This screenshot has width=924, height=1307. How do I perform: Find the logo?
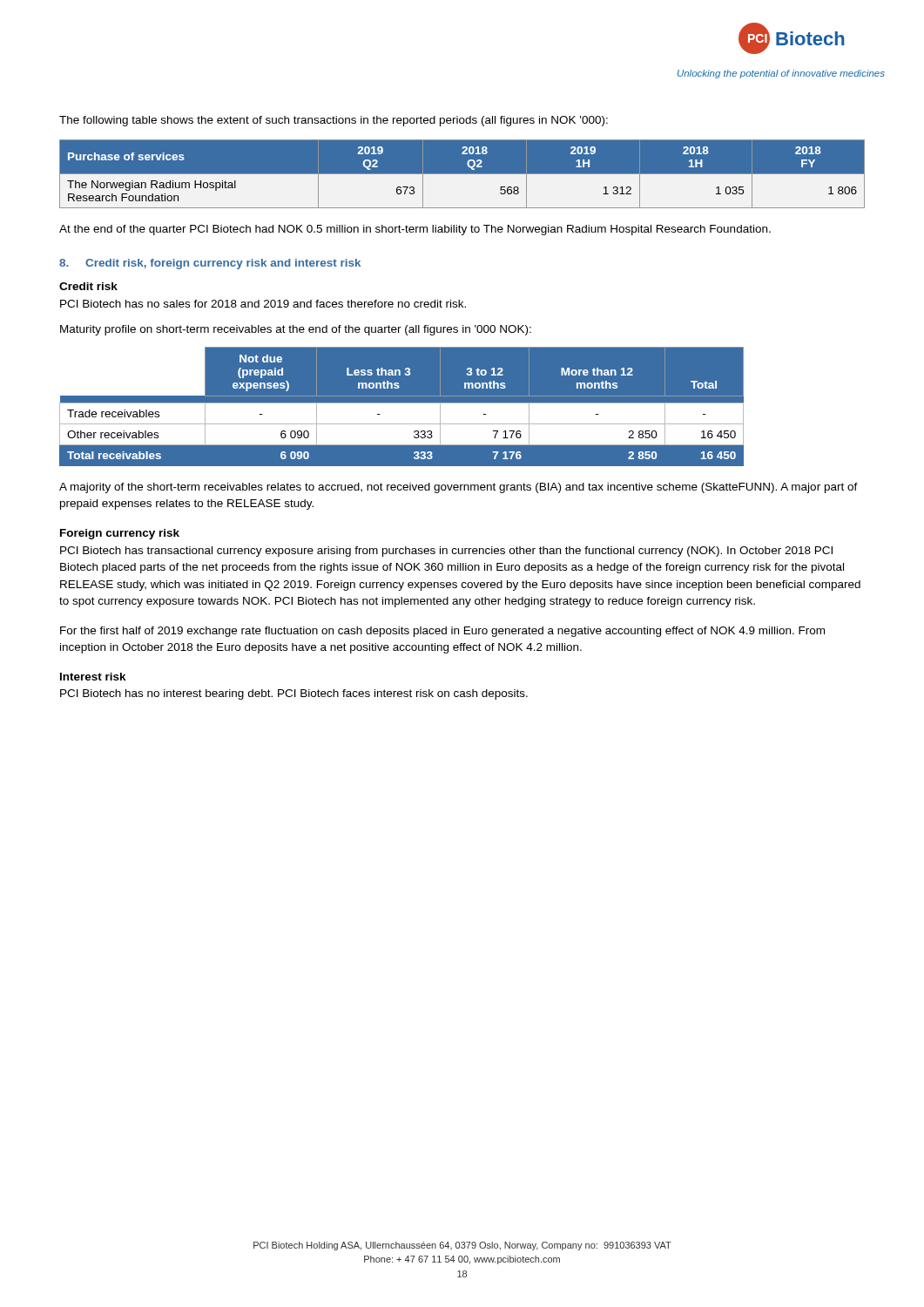point(811,44)
